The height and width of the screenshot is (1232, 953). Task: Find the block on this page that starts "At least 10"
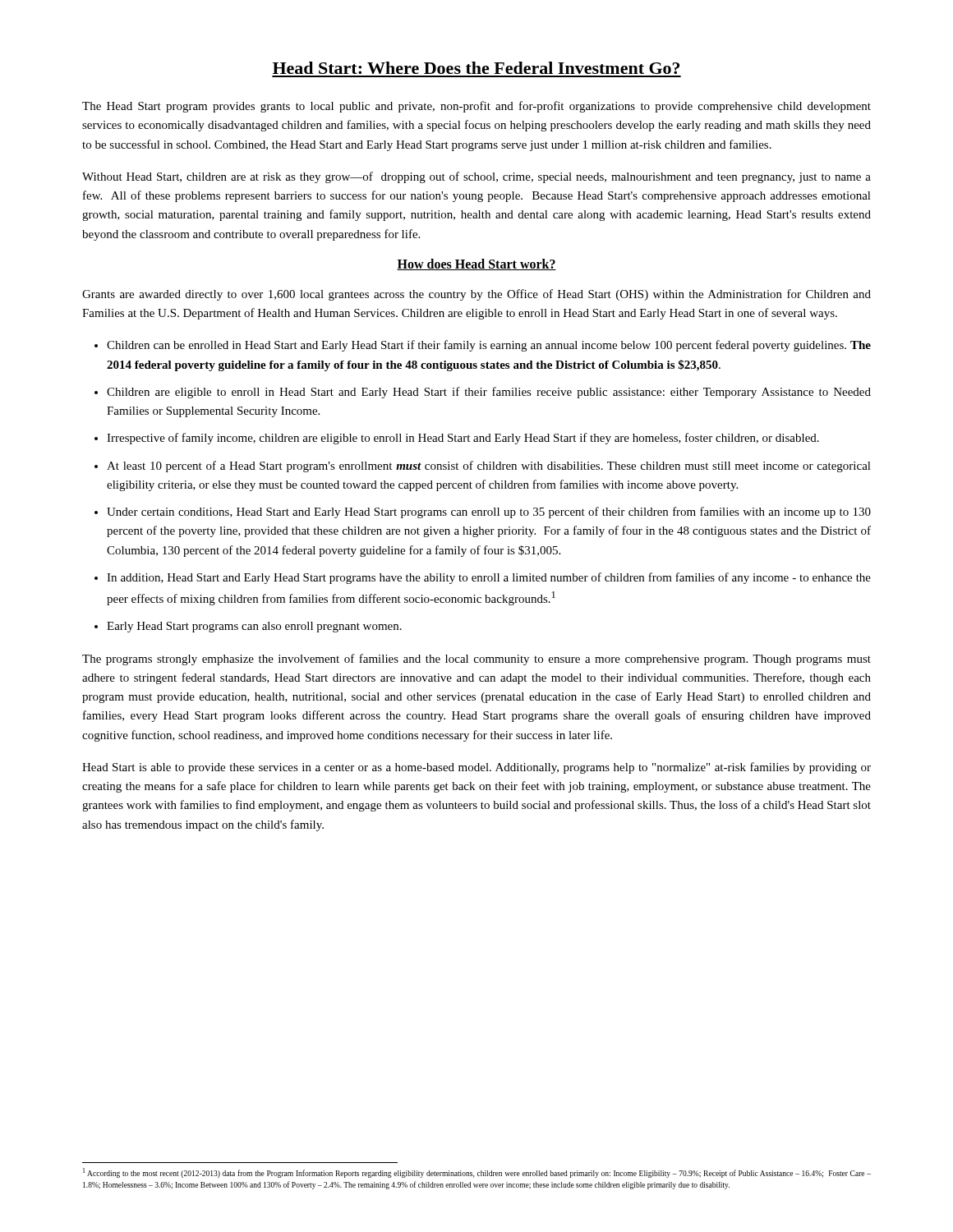point(489,475)
